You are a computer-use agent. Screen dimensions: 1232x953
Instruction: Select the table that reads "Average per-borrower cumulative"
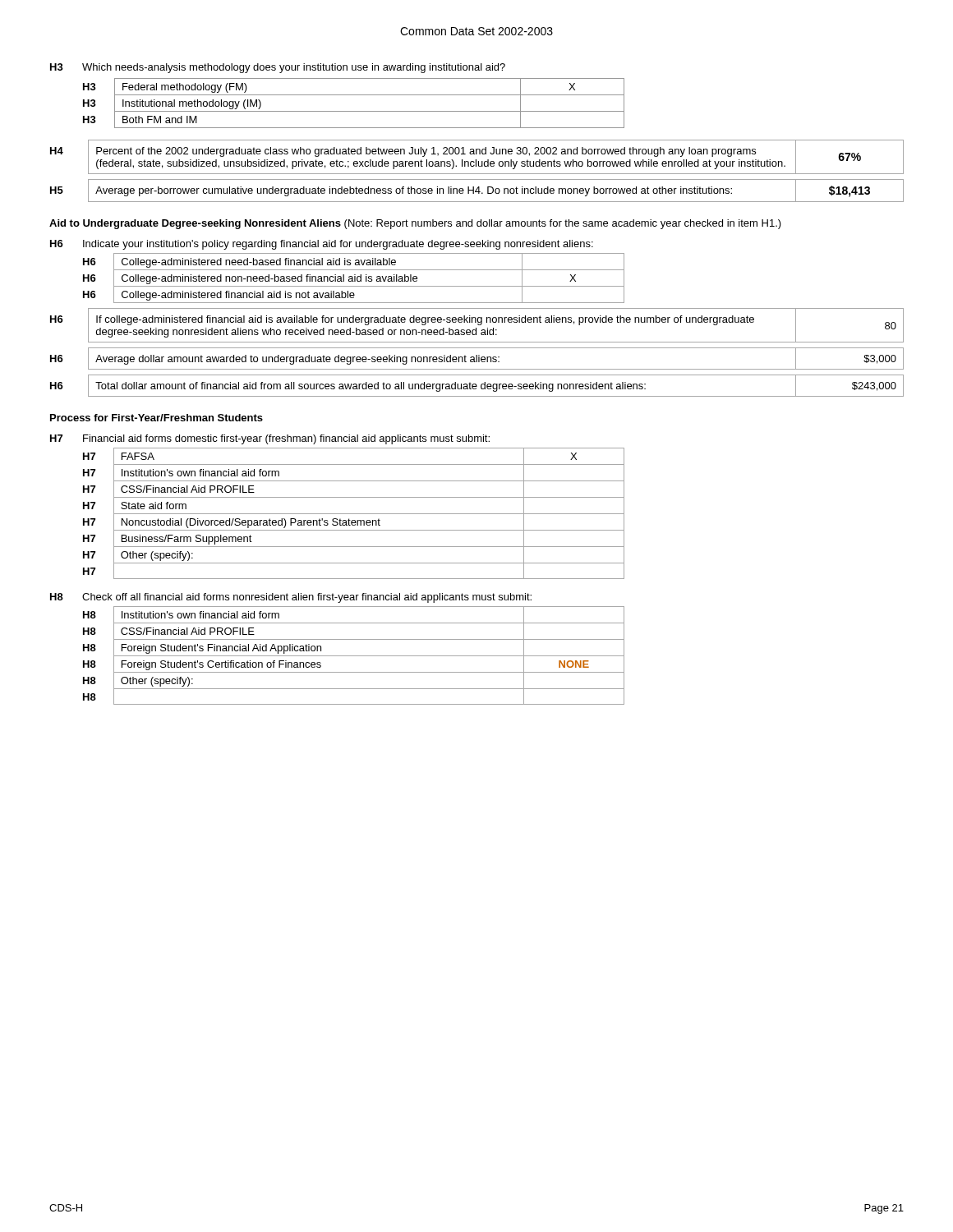476,191
